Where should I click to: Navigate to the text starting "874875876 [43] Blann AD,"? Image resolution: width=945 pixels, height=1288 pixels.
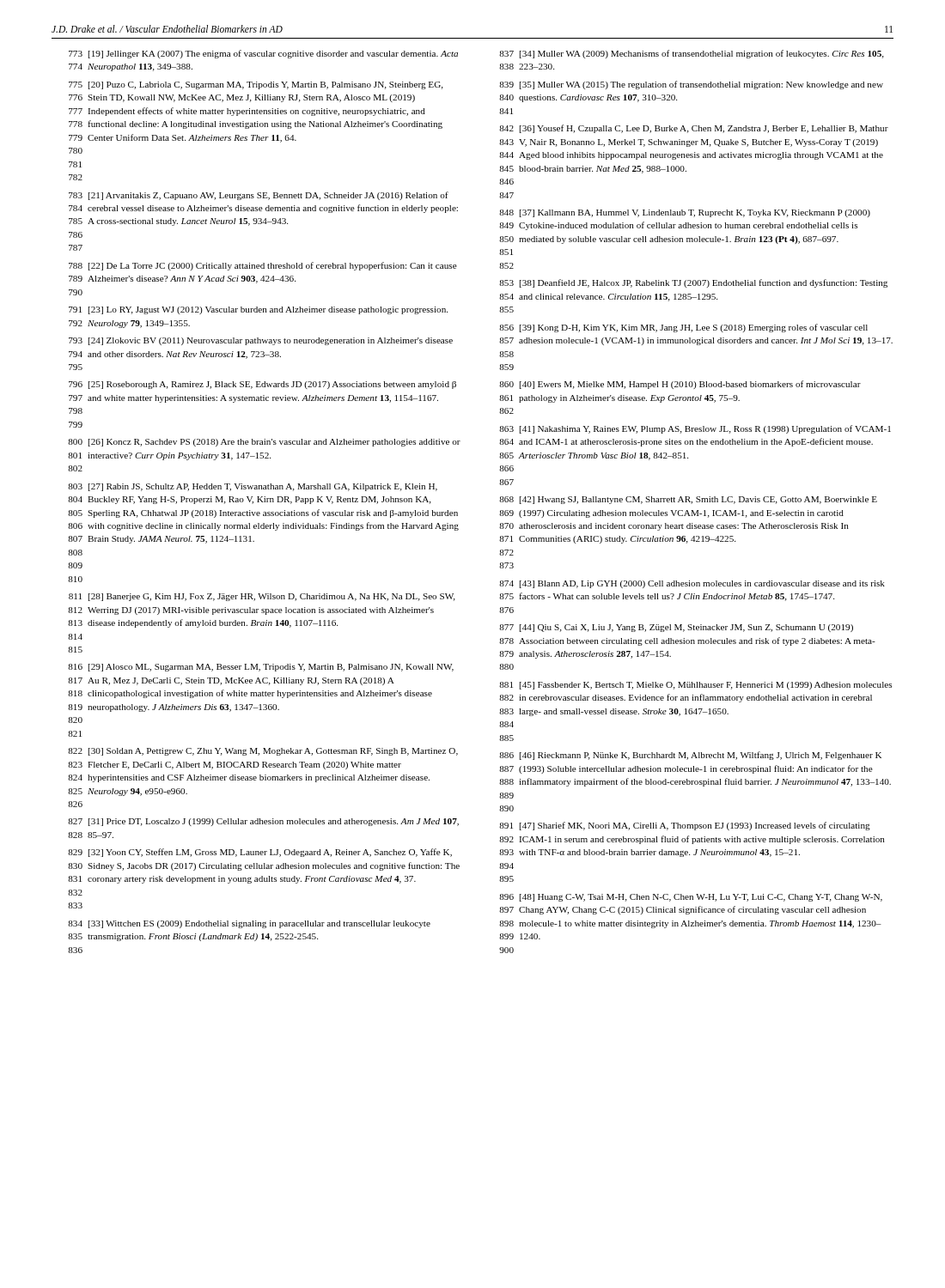[688, 597]
